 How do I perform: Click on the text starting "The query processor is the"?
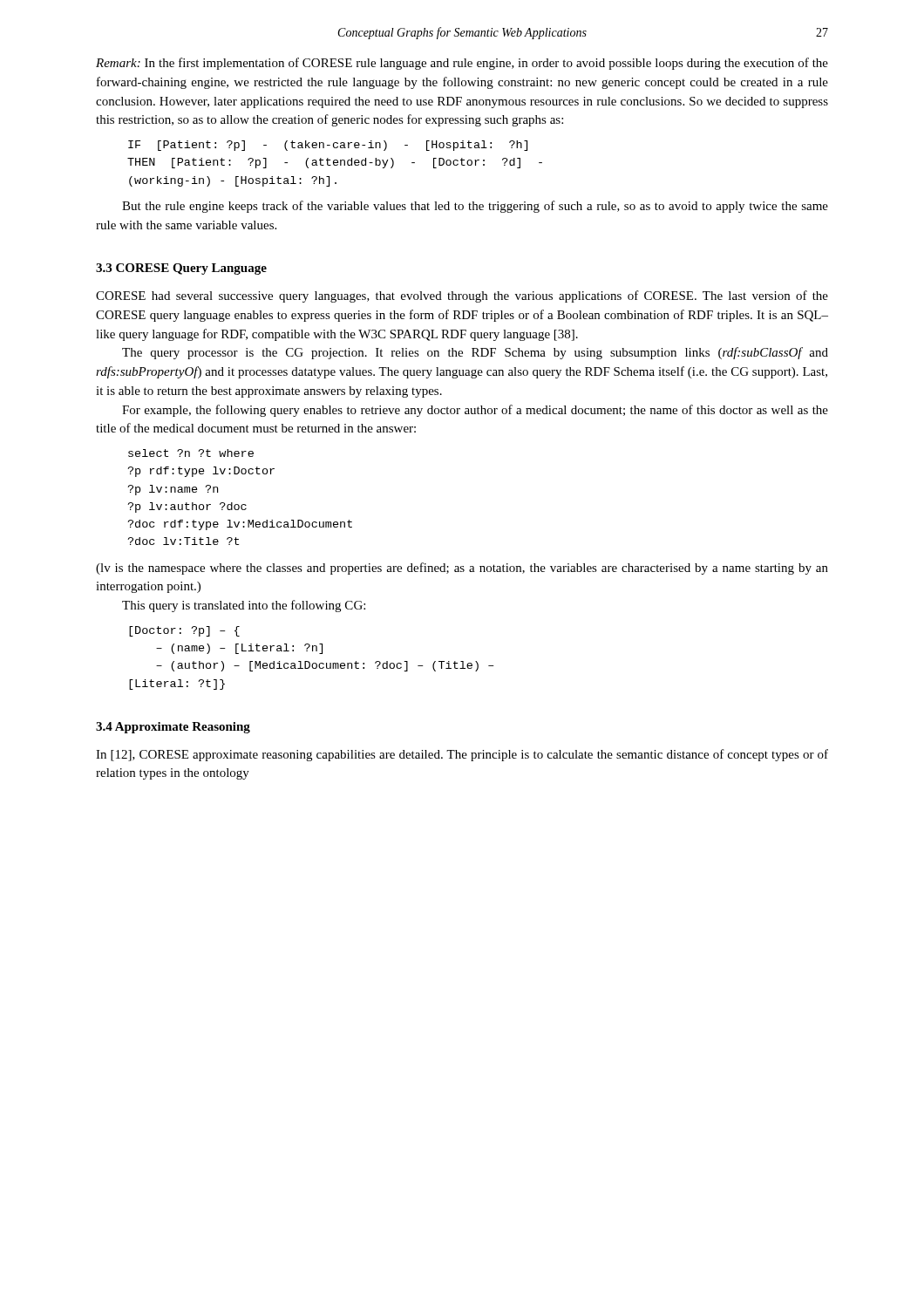(x=462, y=372)
